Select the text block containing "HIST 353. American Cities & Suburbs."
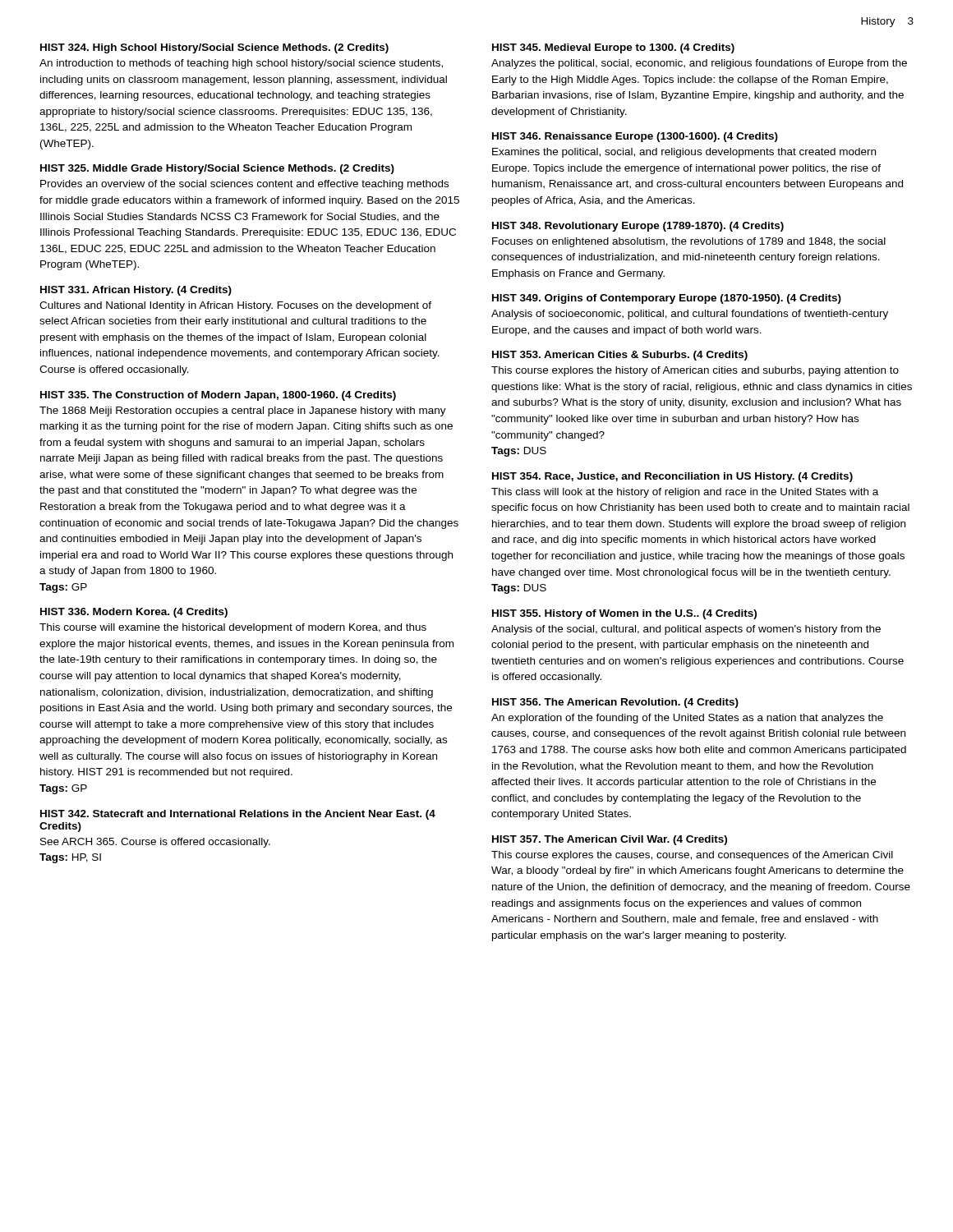 click(702, 404)
